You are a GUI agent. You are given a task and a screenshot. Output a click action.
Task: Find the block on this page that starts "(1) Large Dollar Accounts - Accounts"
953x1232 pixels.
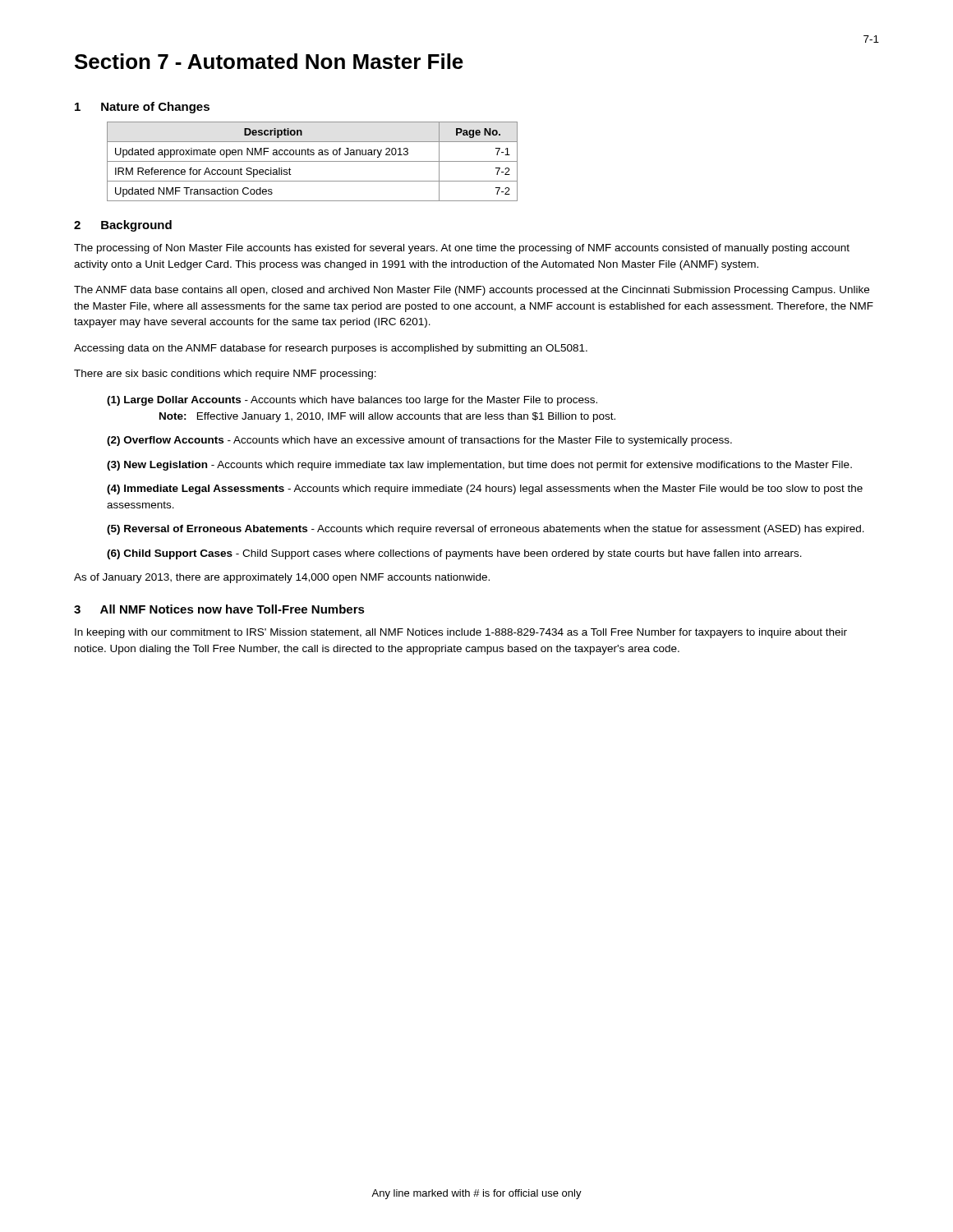[362, 408]
